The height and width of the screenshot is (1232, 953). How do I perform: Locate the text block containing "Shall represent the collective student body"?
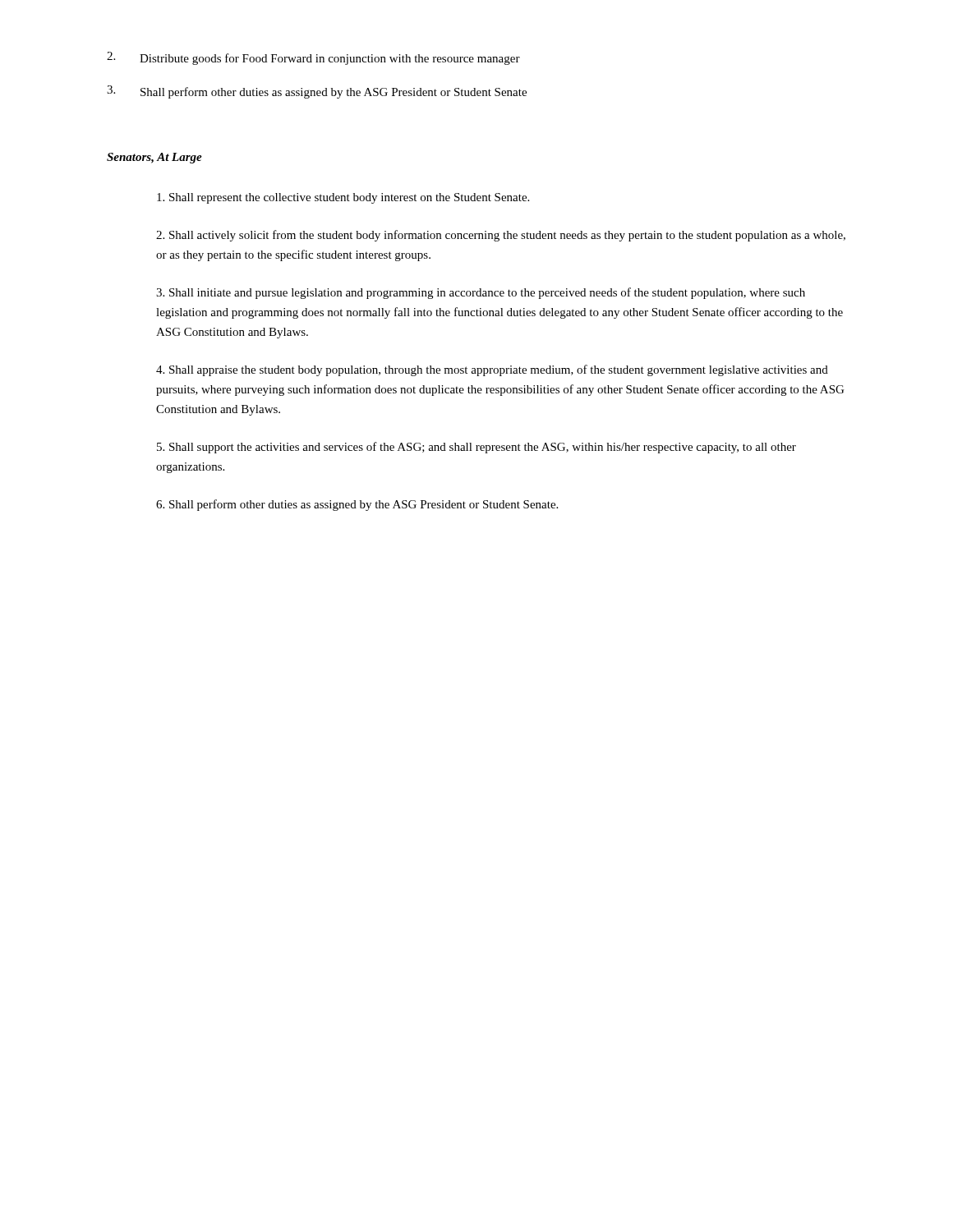point(343,197)
